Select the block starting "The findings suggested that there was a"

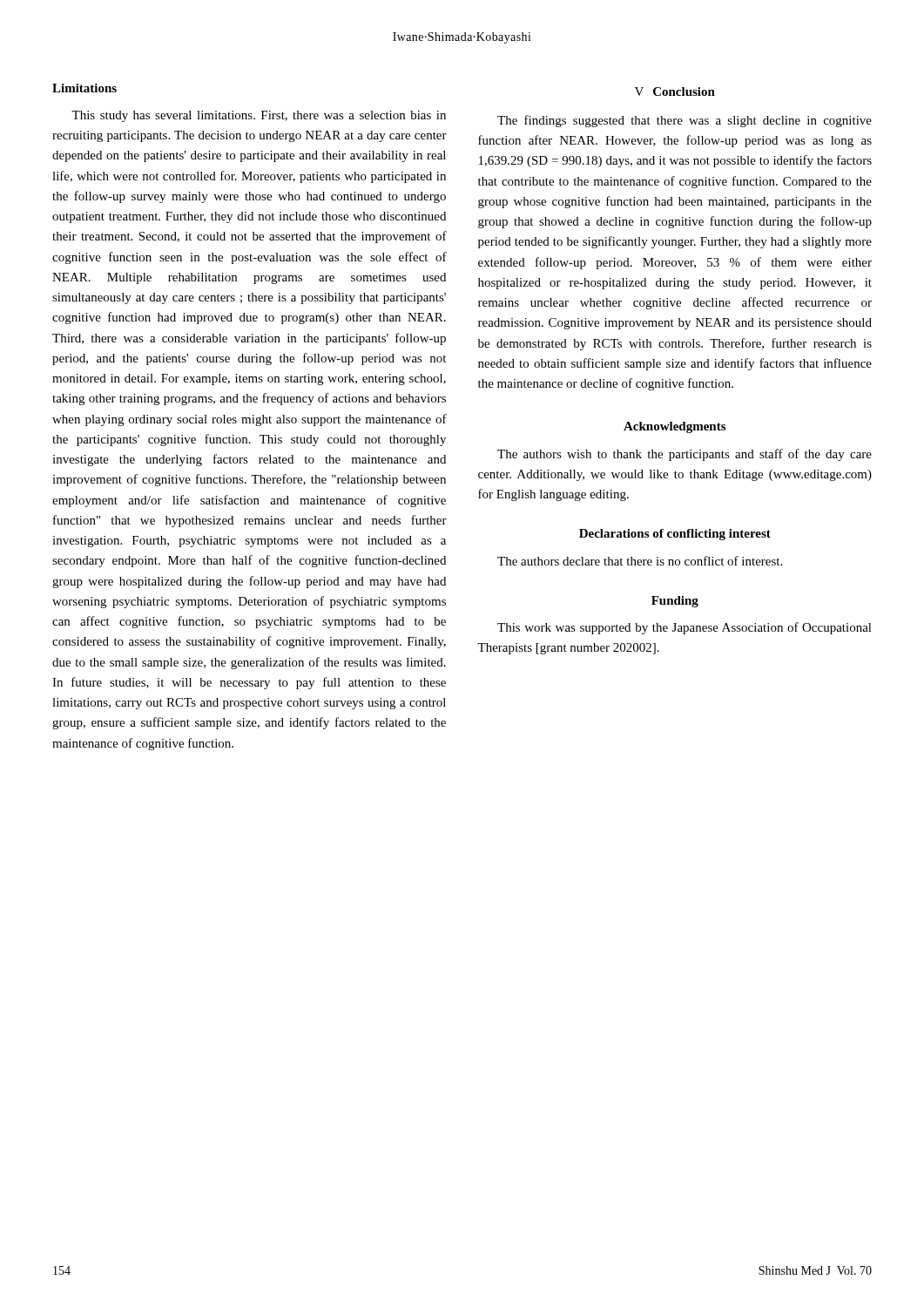(x=675, y=252)
